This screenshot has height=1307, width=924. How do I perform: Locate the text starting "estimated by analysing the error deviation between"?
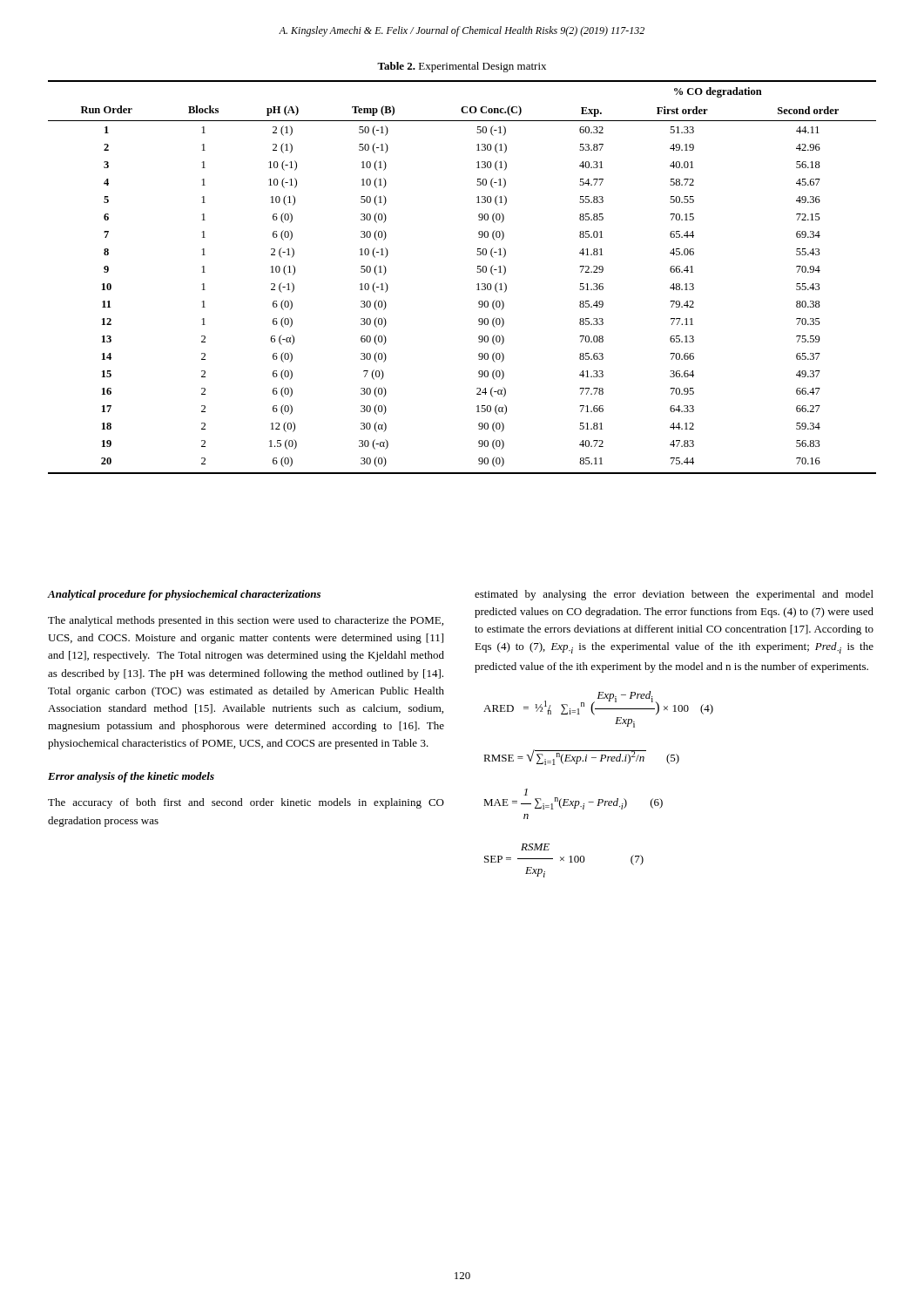tap(674, 630)
